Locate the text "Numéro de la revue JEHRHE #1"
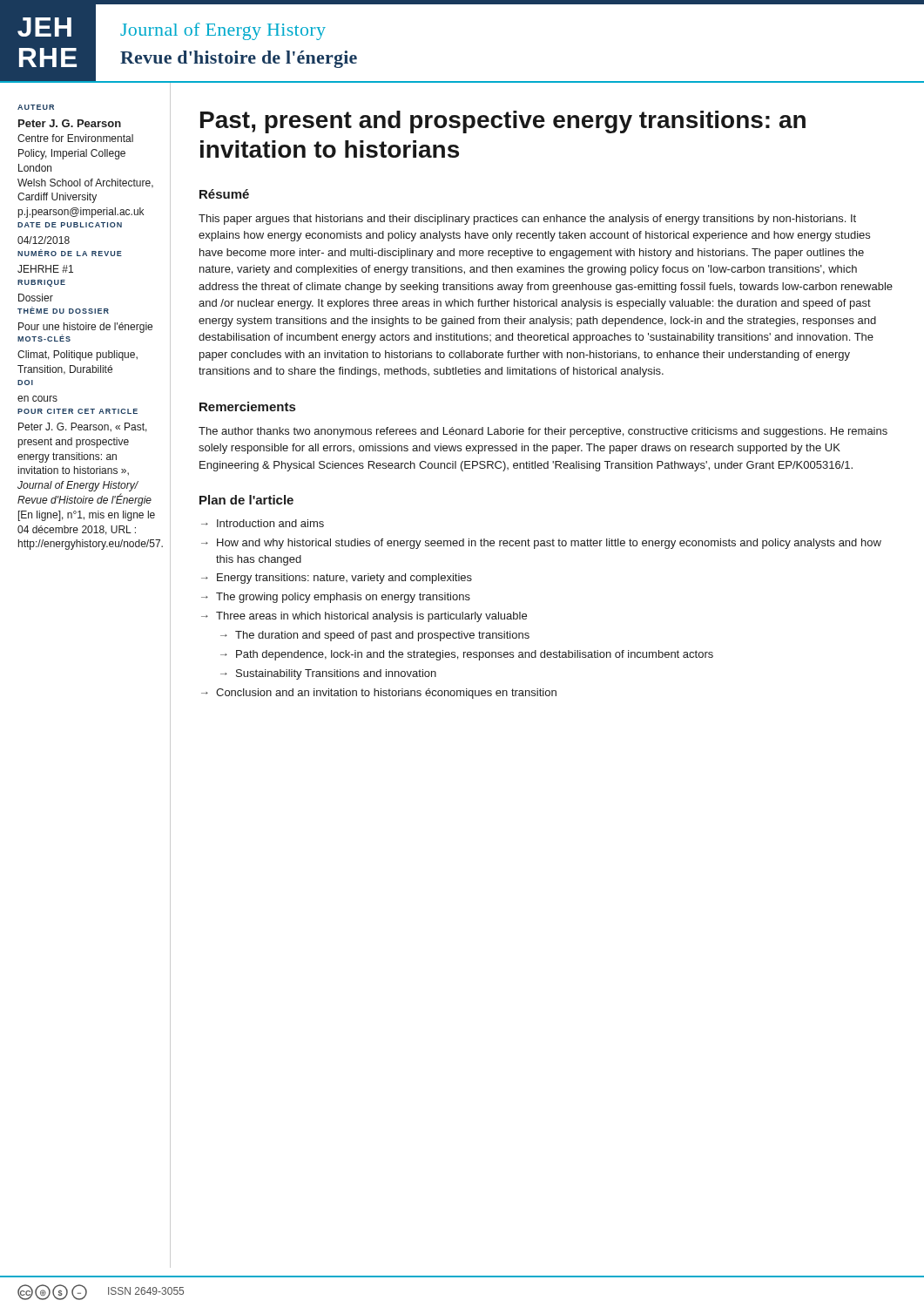Viewport: 924px width, 1307px height. click(x=87, y=263)
